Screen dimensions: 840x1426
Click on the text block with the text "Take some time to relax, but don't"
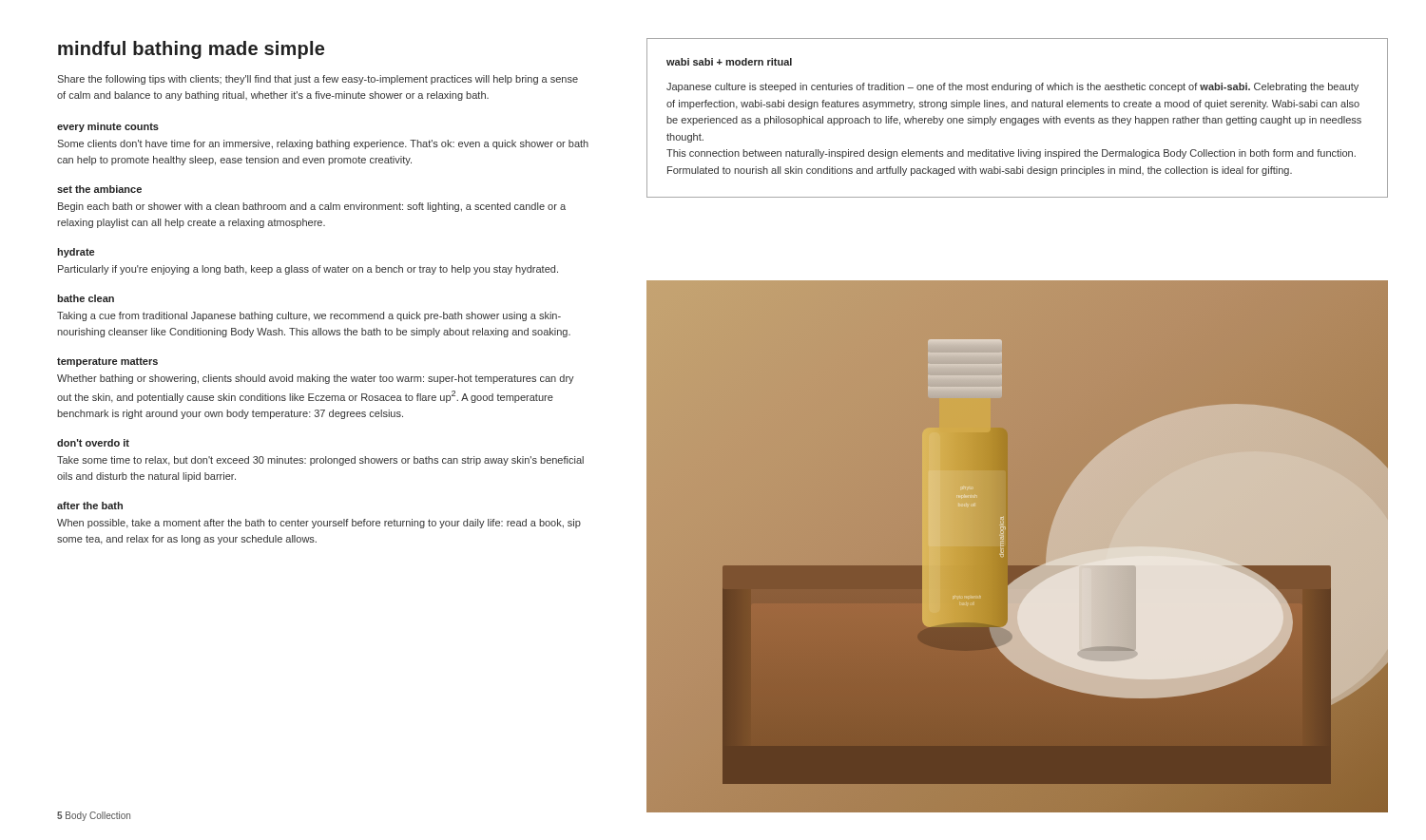click(323, 469)
